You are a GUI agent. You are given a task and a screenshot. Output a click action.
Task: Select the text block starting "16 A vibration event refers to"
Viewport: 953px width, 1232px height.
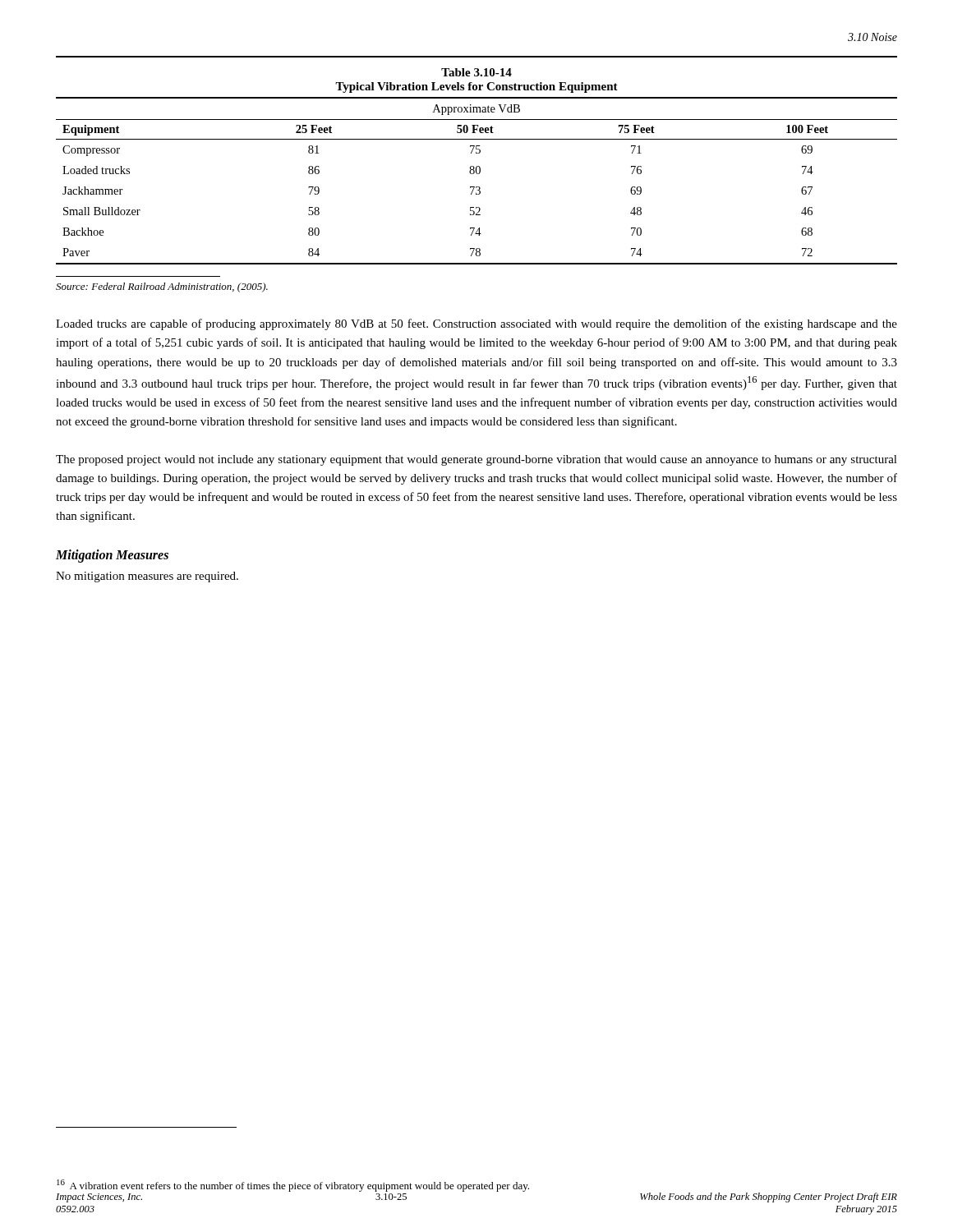293,1184
